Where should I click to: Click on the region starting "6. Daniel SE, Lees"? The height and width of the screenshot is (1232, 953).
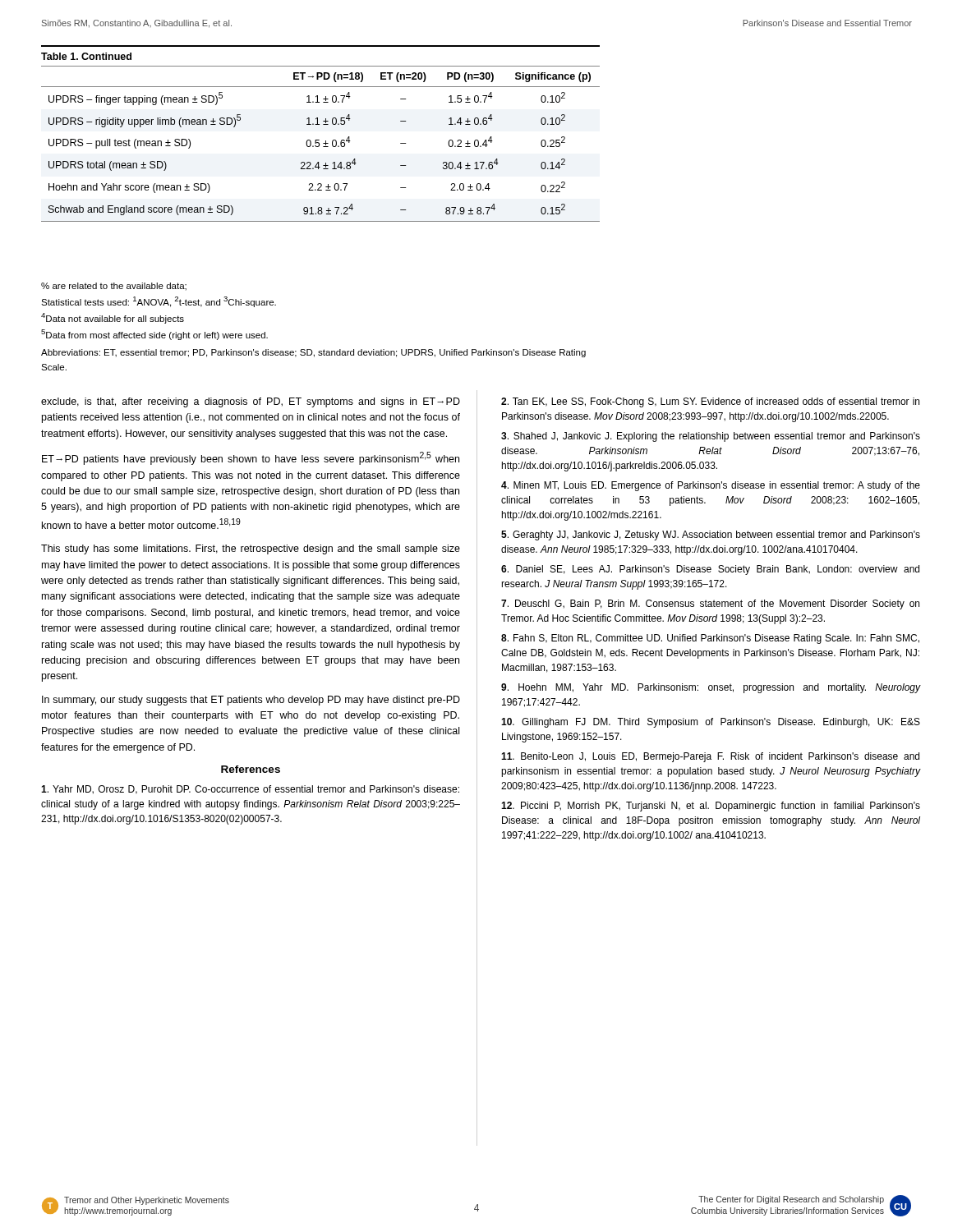click(711, 577)
